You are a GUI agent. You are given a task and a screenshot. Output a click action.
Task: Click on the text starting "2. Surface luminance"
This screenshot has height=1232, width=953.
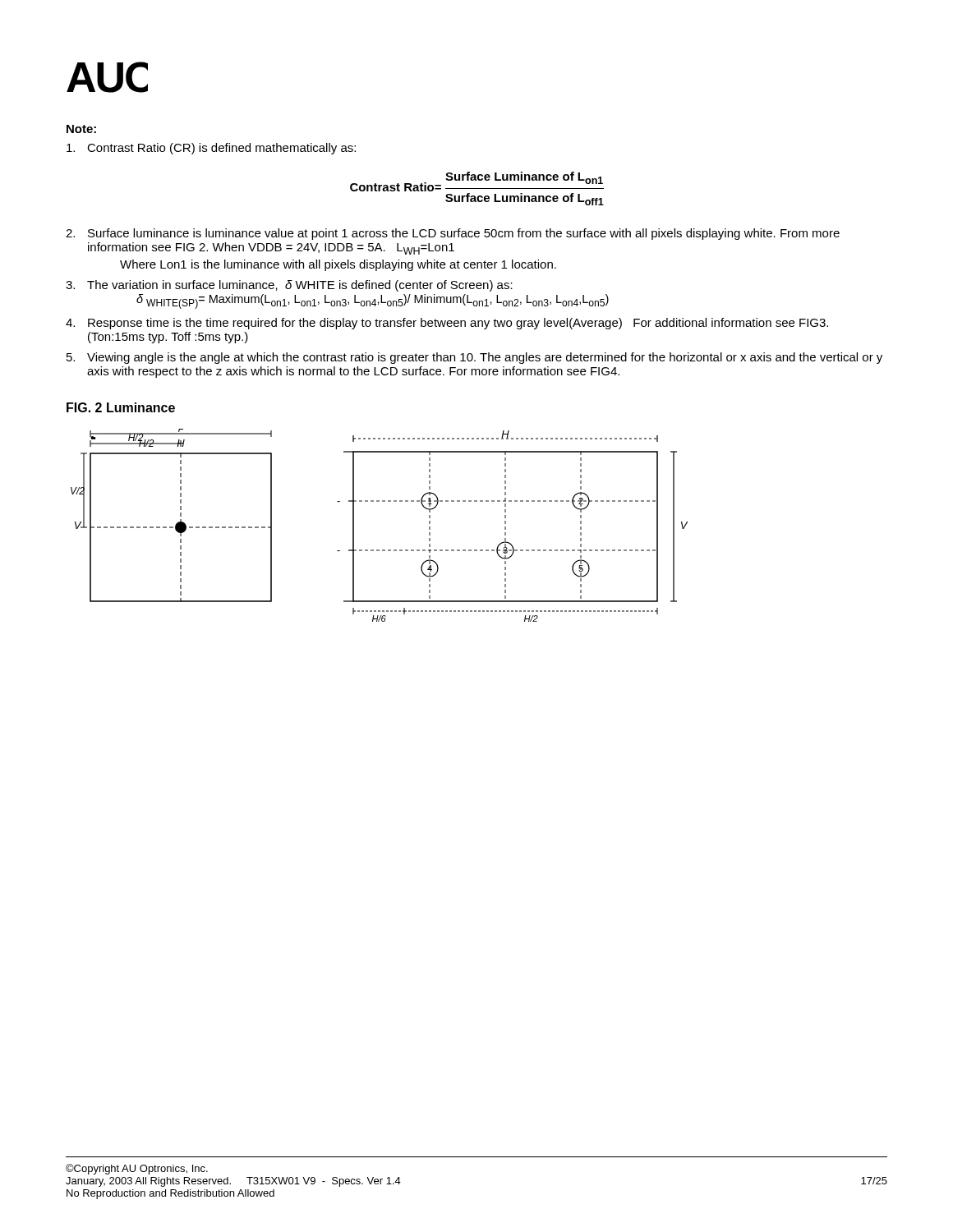point(476,248)
